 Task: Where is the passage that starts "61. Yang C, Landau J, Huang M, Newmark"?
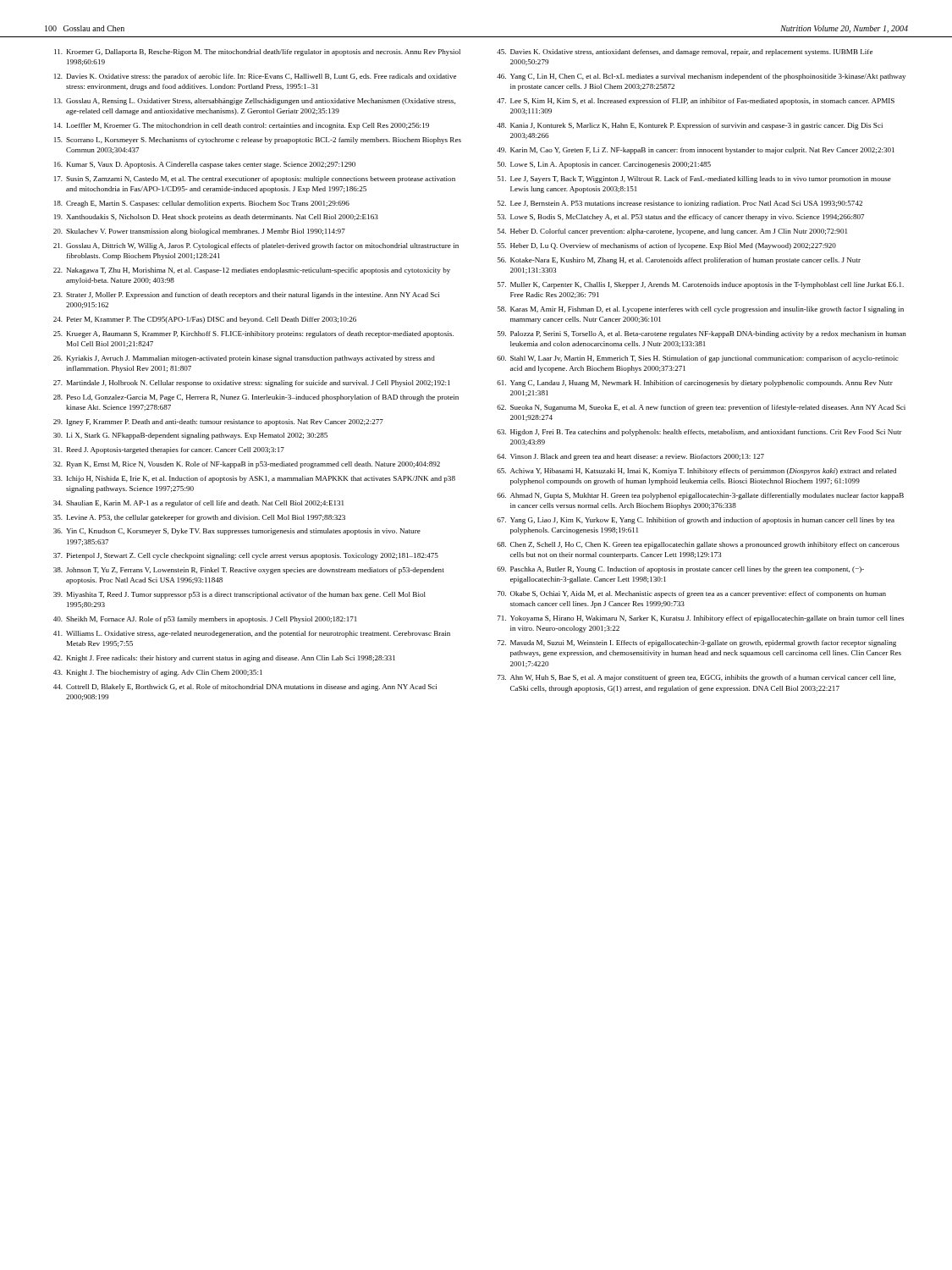coord(698,388)
